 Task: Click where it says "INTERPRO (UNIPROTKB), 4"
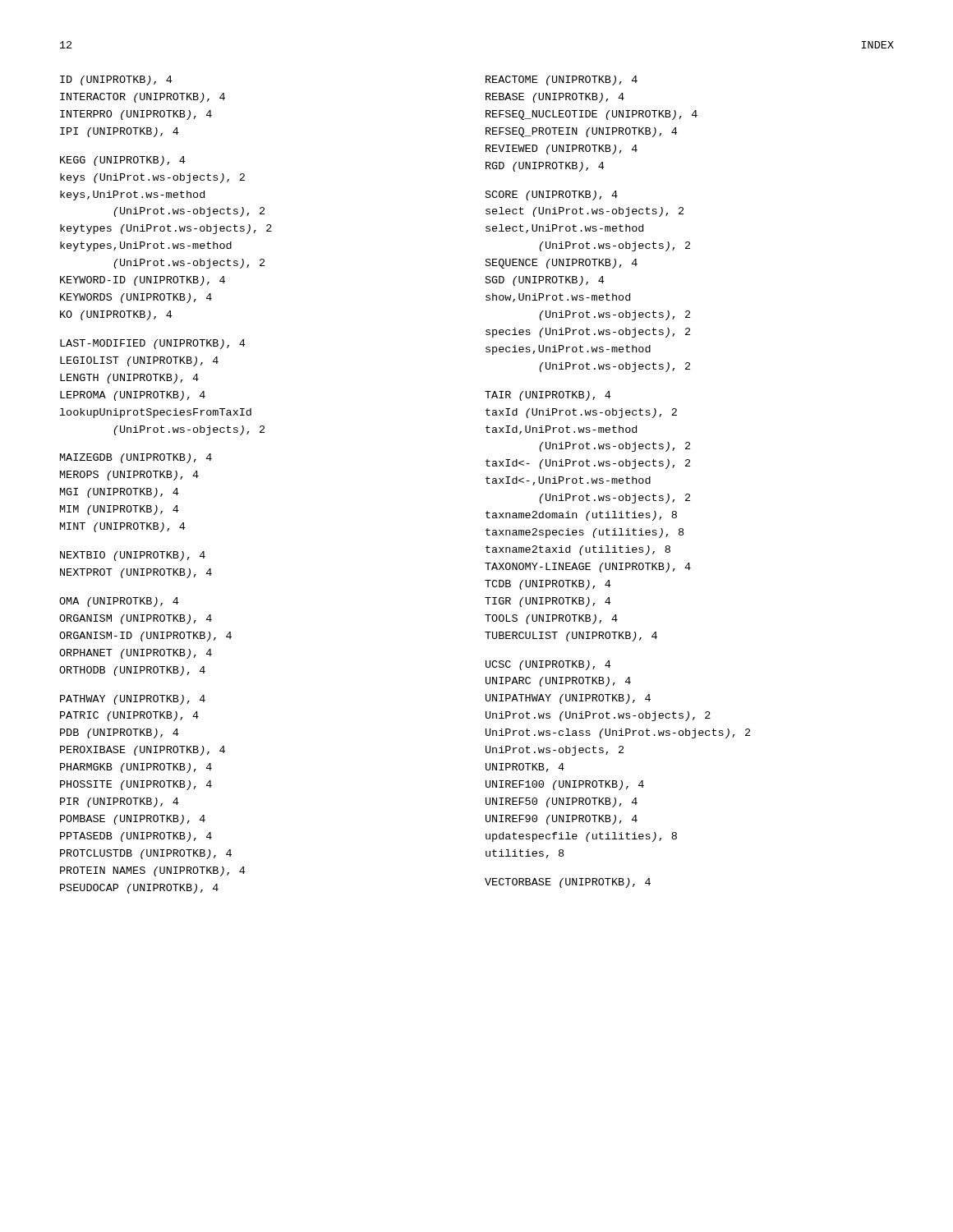[136, 114]
